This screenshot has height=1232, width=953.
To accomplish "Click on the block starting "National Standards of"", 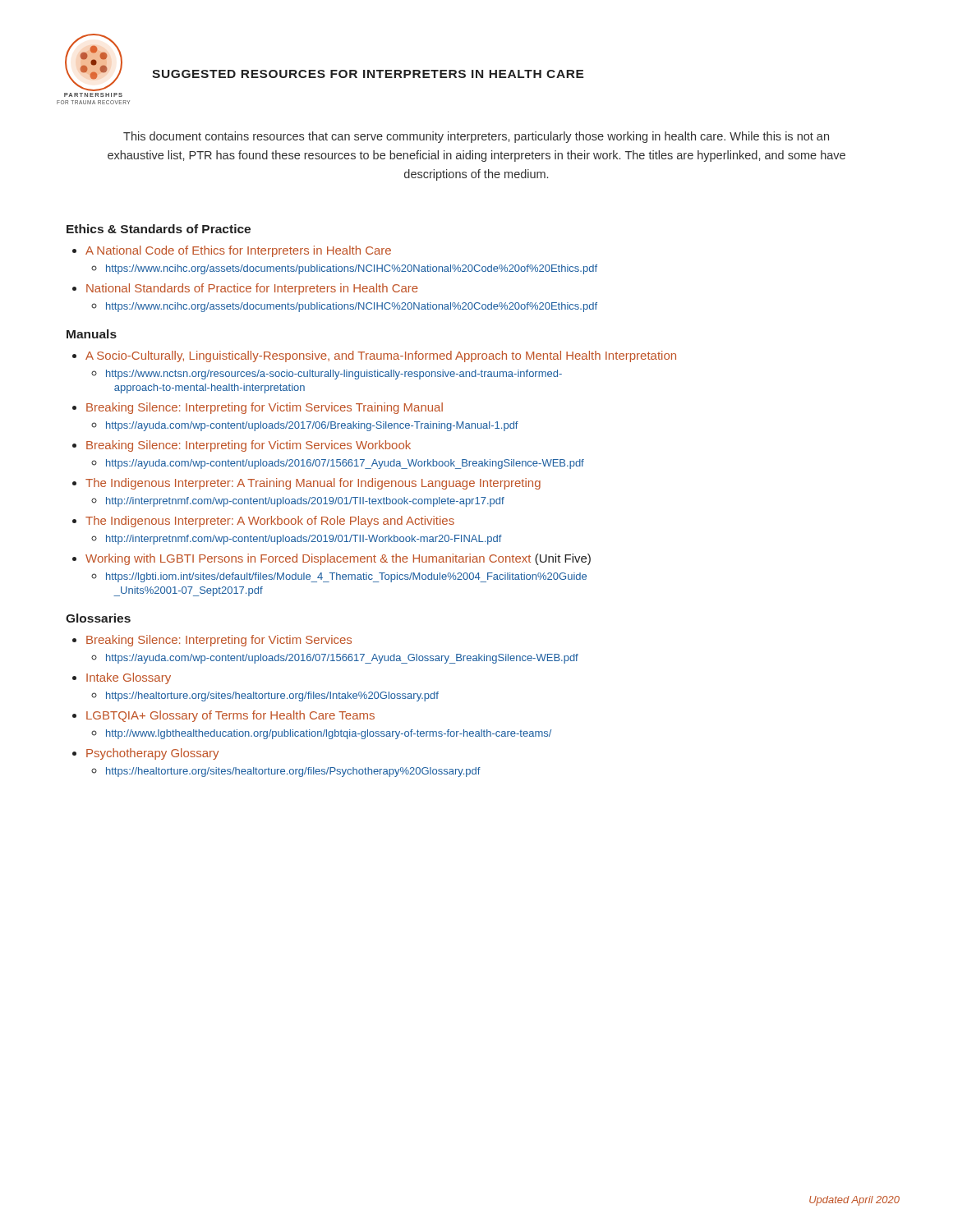I will tap(495, 296).
